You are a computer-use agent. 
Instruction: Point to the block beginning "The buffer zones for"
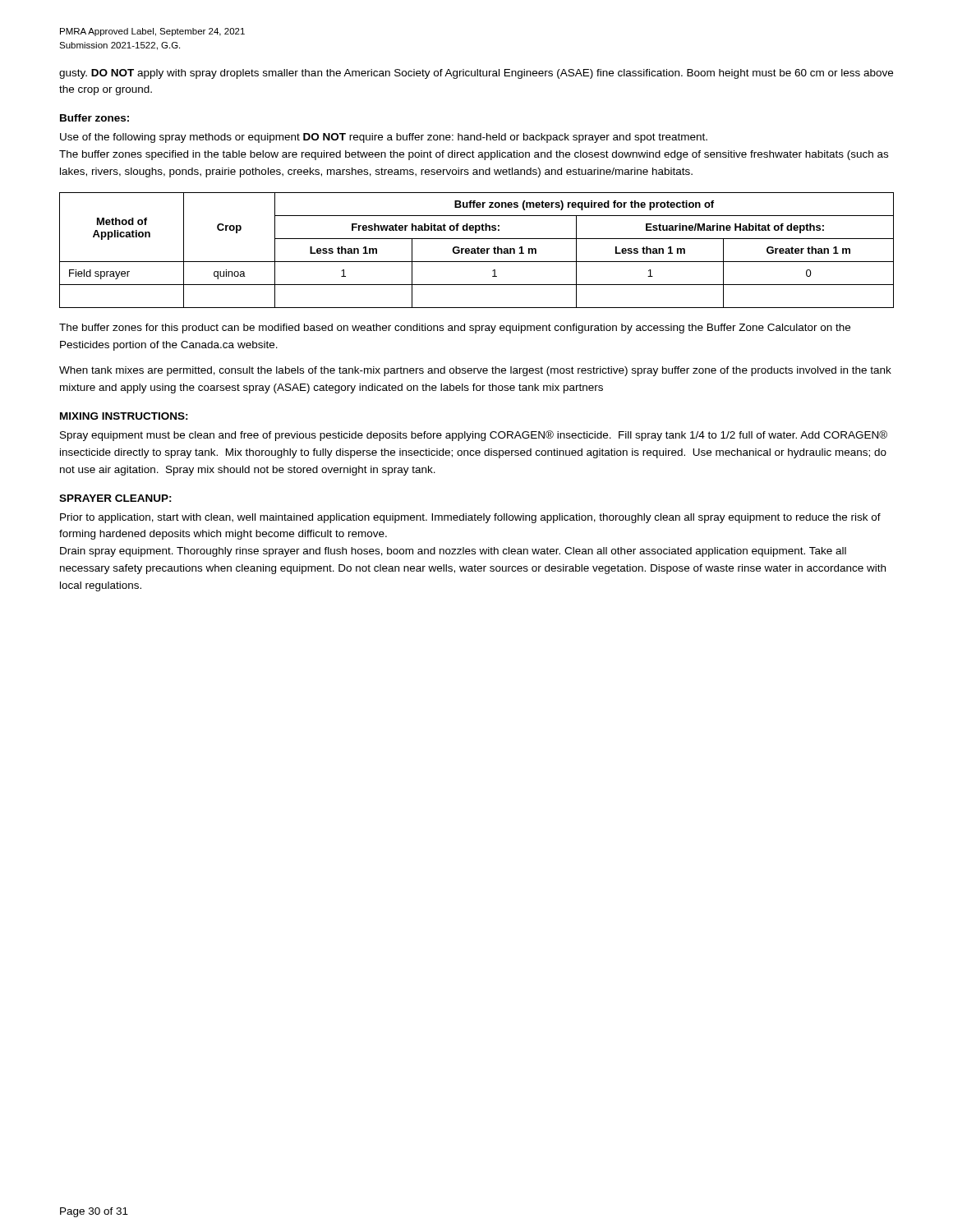(x=455, y=336)
